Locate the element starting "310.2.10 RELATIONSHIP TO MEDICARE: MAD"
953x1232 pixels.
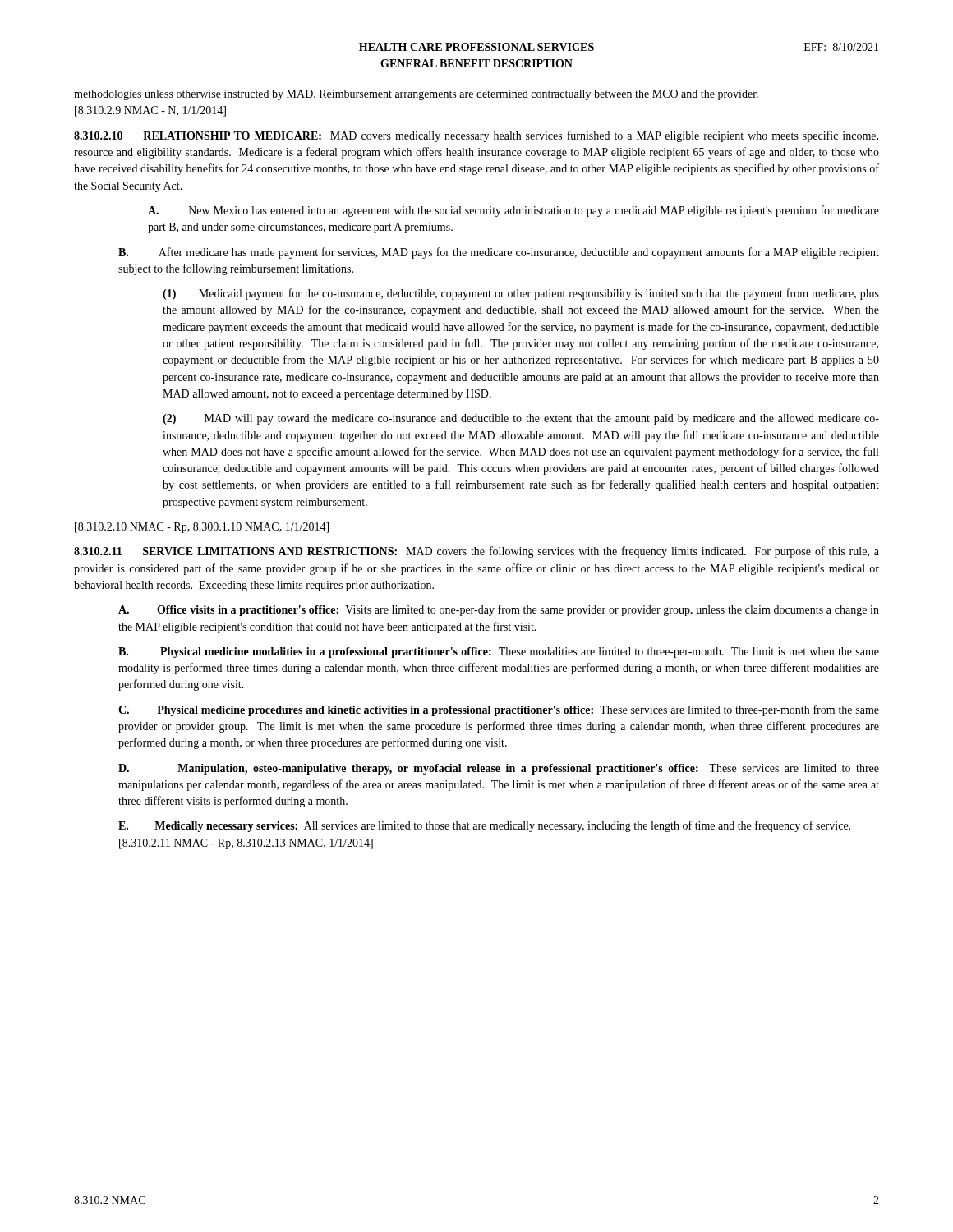476,161
